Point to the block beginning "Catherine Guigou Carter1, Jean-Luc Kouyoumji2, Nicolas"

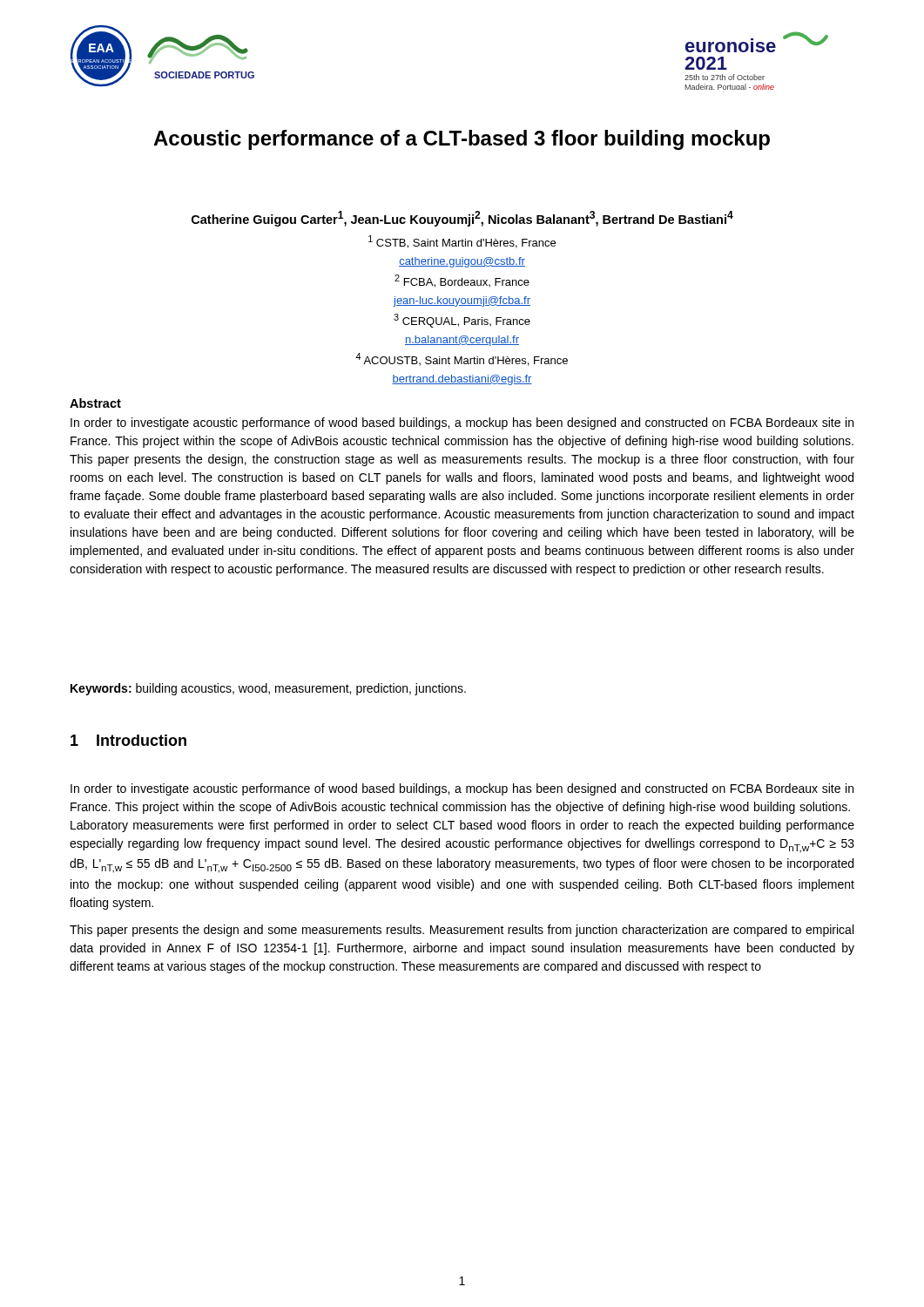[x=462, y=299]
